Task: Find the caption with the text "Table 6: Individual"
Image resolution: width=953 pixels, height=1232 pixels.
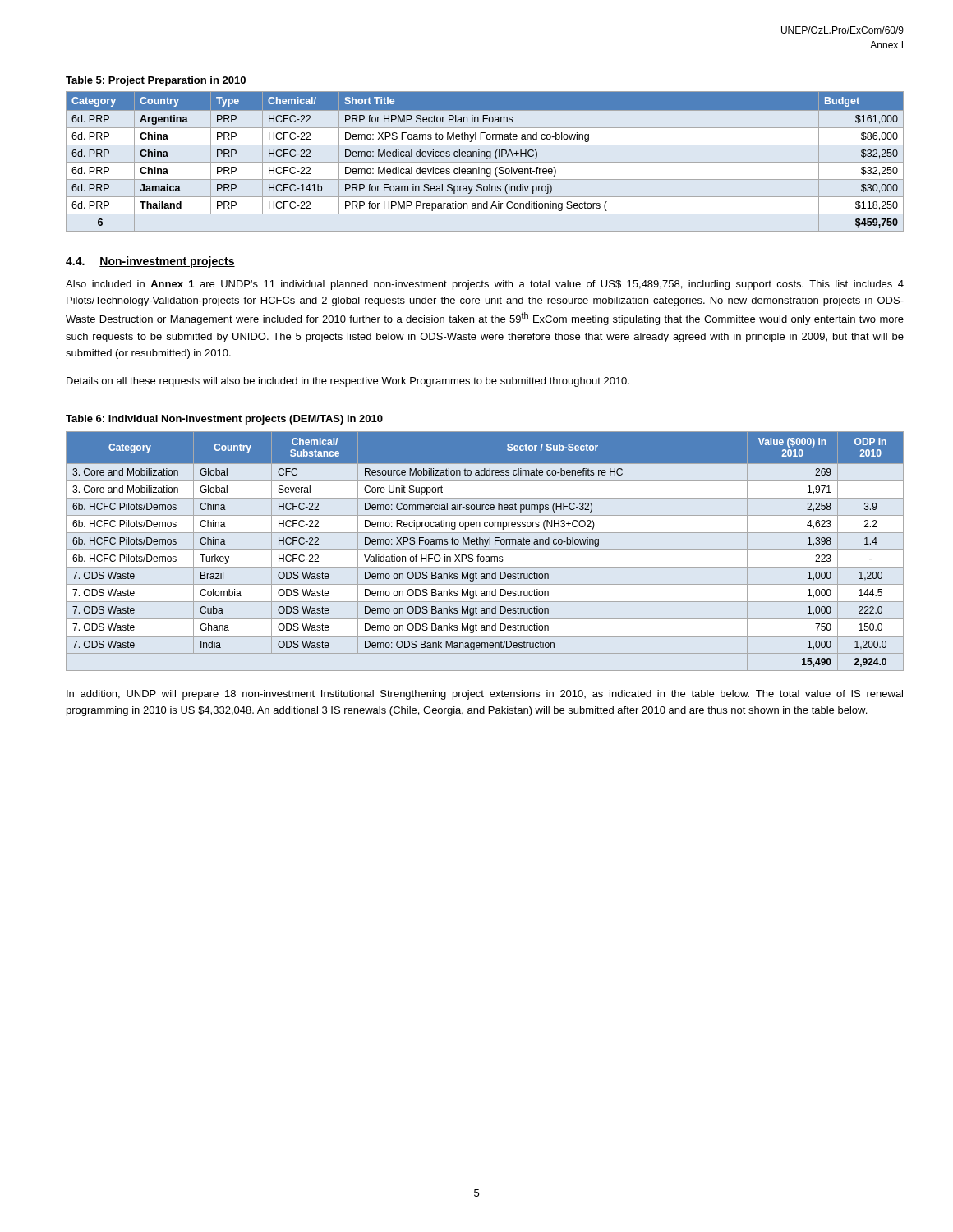Action: point(224,419)
